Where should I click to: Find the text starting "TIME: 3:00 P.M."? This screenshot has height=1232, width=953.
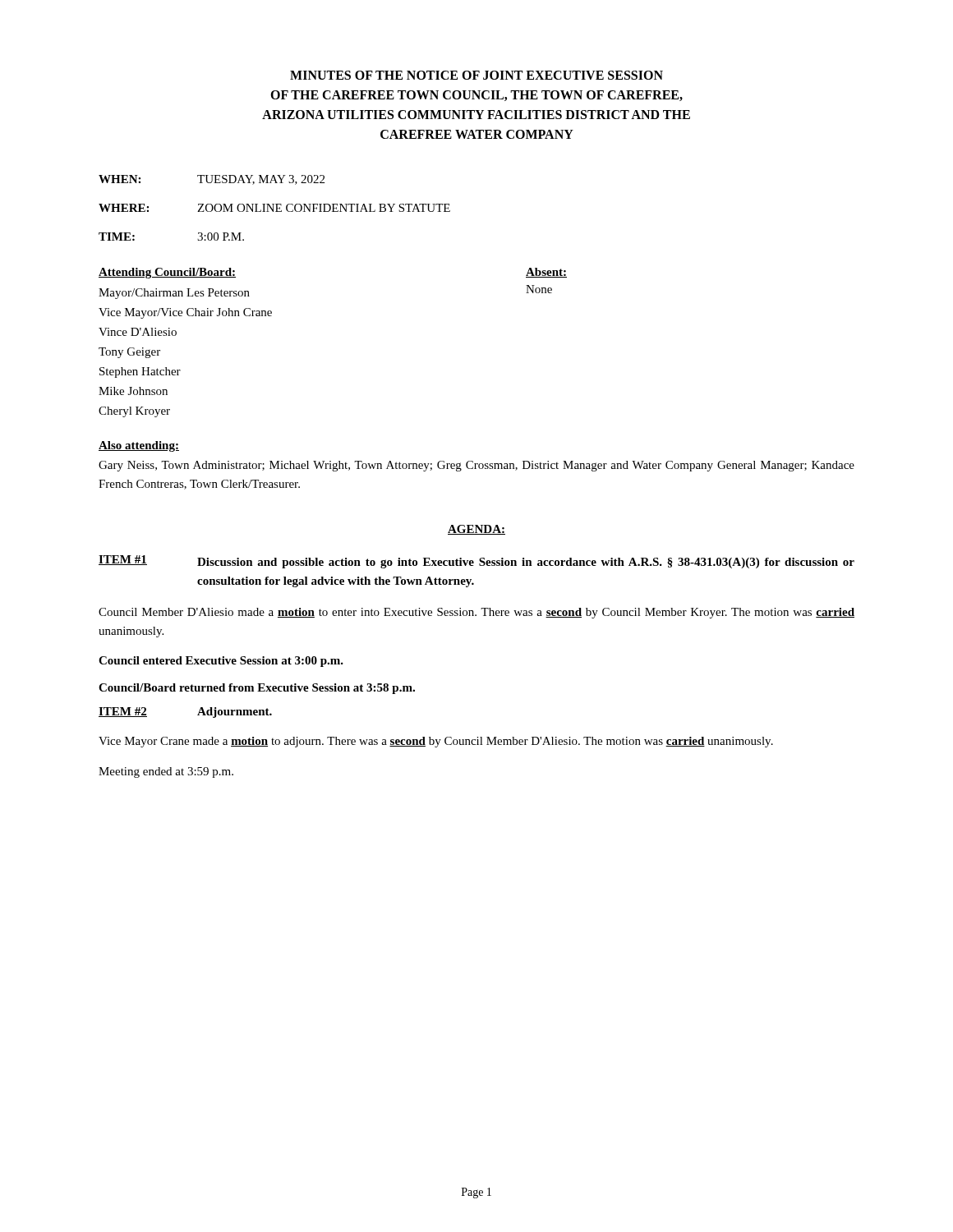click(121, 236)
